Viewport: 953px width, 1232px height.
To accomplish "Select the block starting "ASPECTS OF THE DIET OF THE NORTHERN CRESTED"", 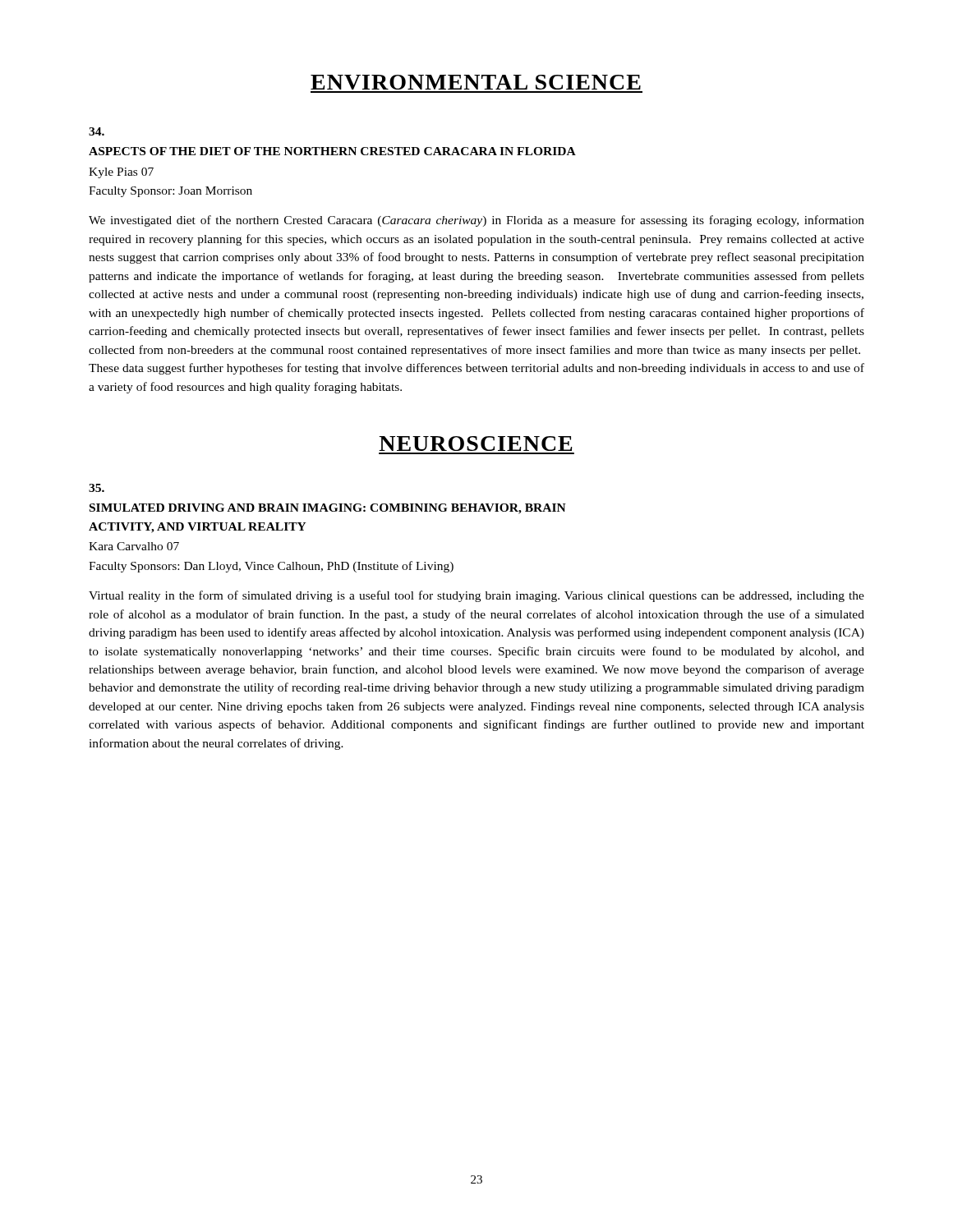I will [x=332, y=151].
